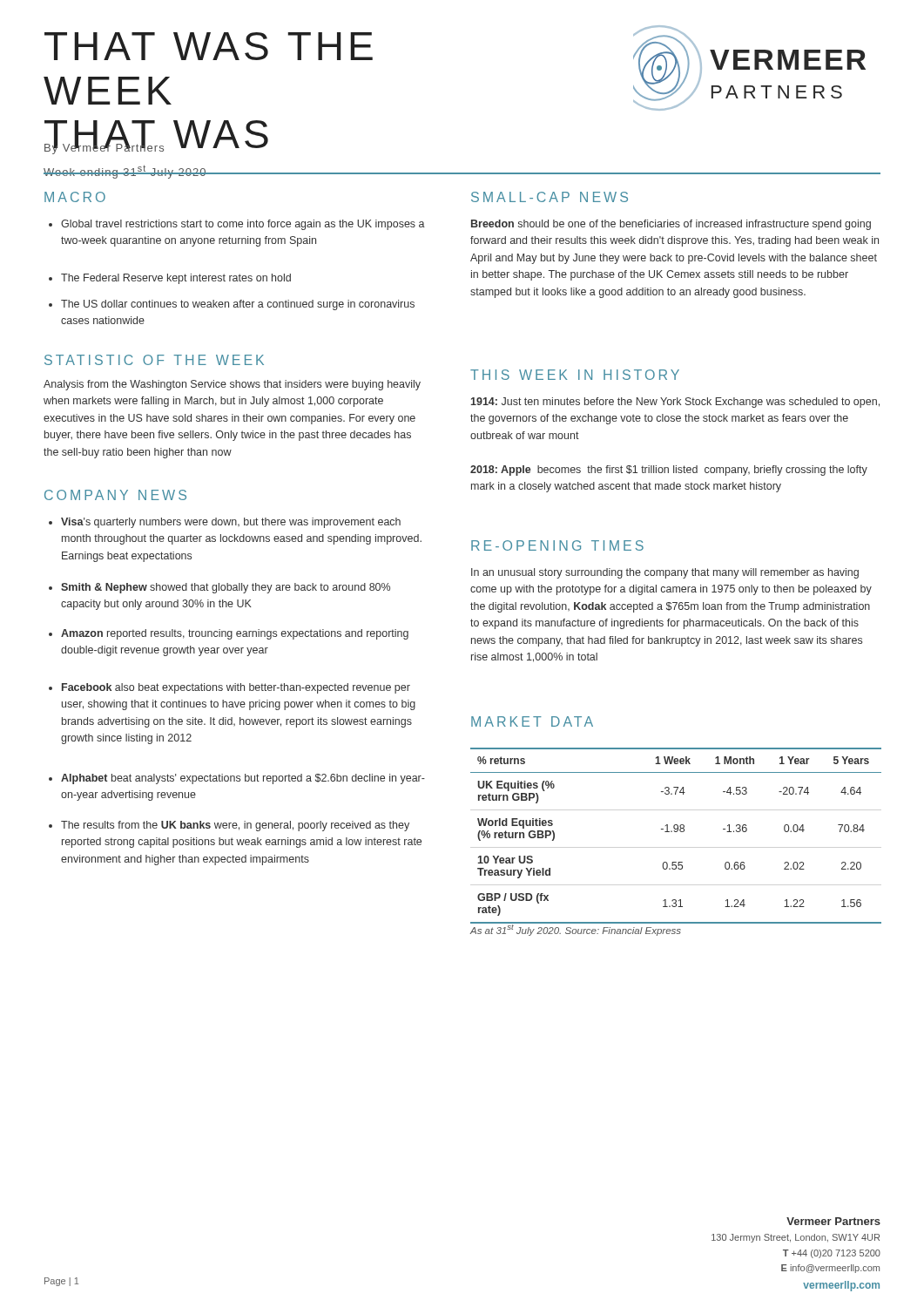Navigate to the block starting "Analysis from the Washington Service shows that insiders"
The image size is (924, 1307).
tap(235, 419)
